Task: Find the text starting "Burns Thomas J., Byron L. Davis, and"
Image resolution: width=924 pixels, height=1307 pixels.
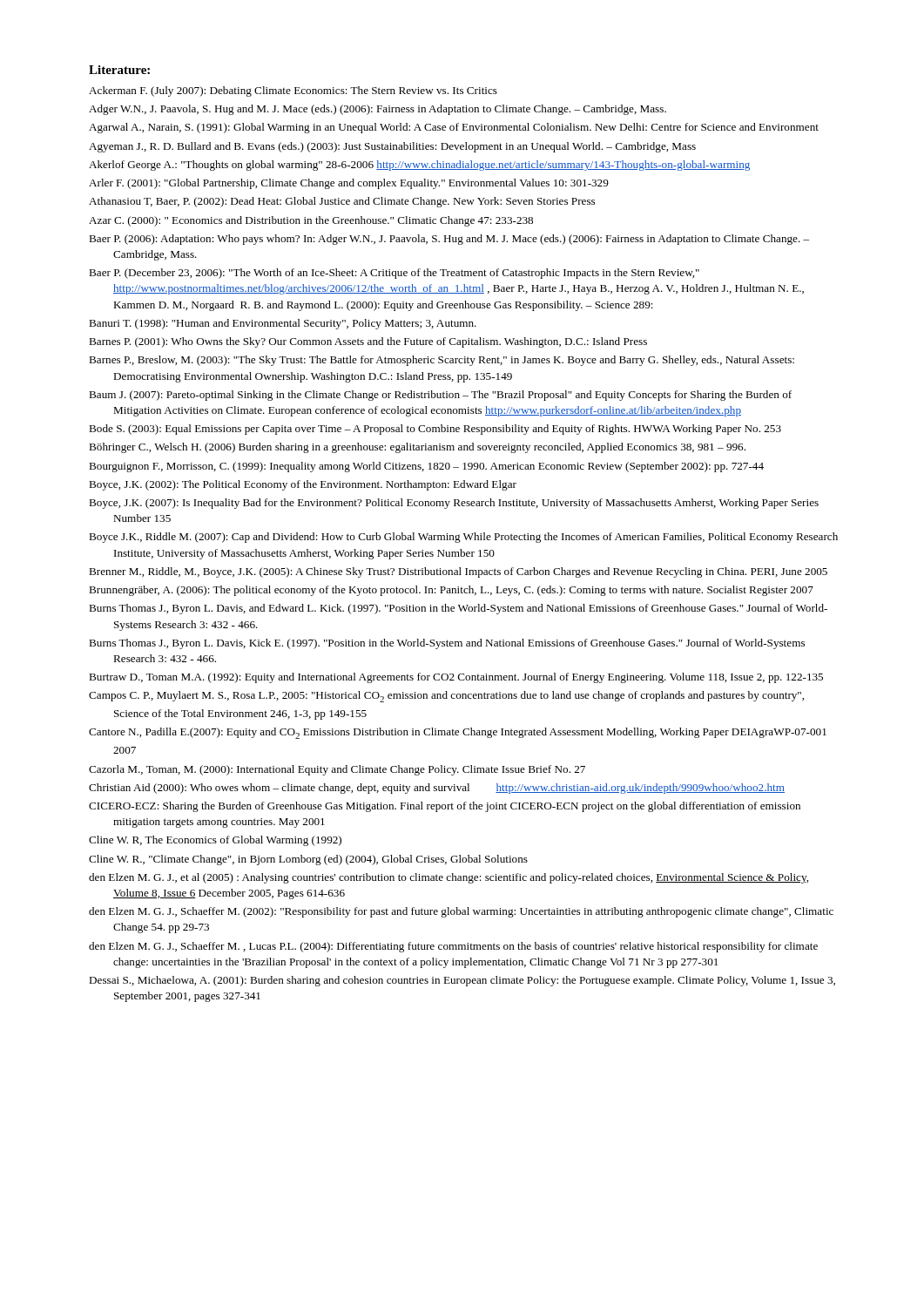Action: [458, 616]
